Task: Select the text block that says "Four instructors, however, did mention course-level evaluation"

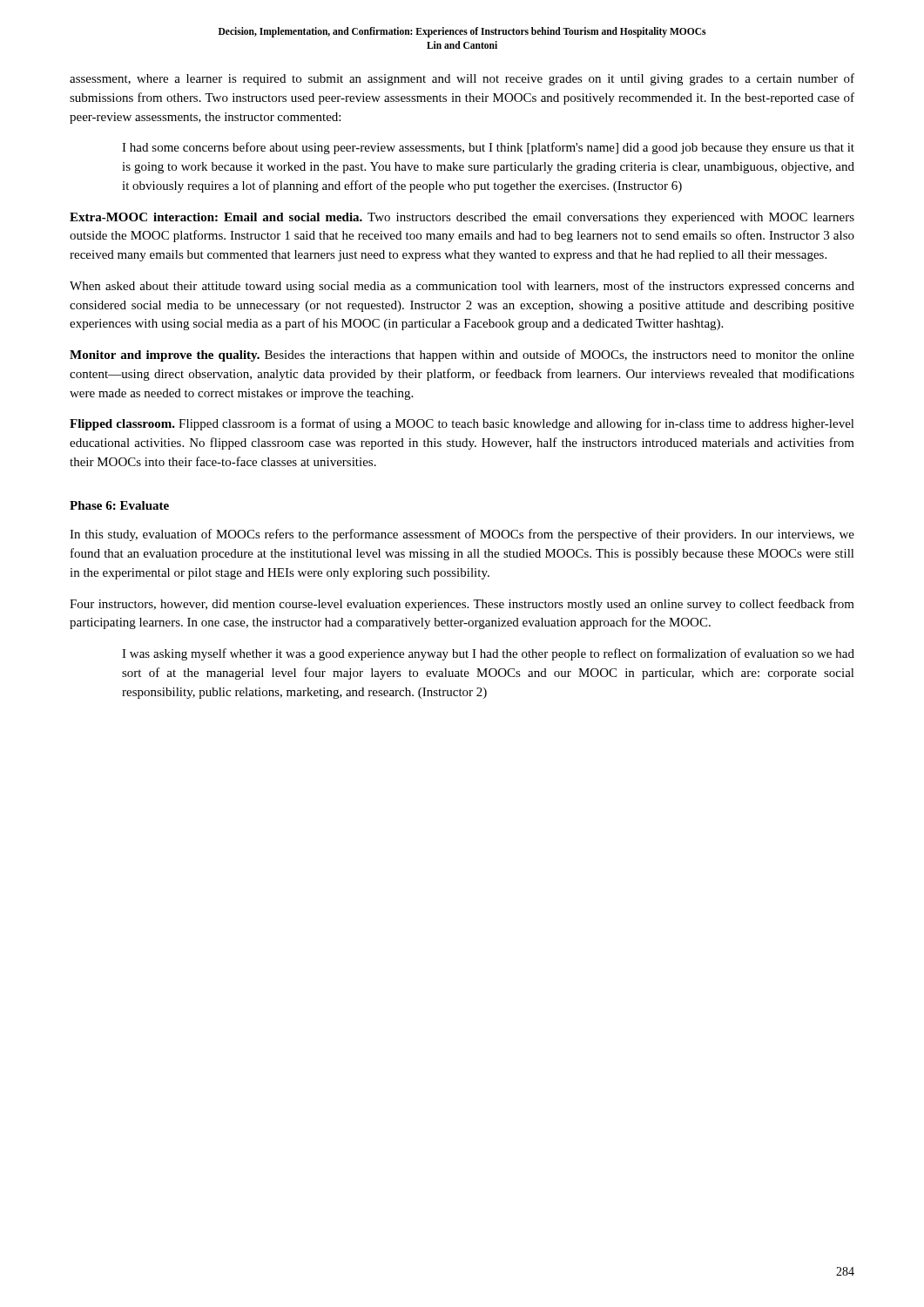Action: point(462,613)
